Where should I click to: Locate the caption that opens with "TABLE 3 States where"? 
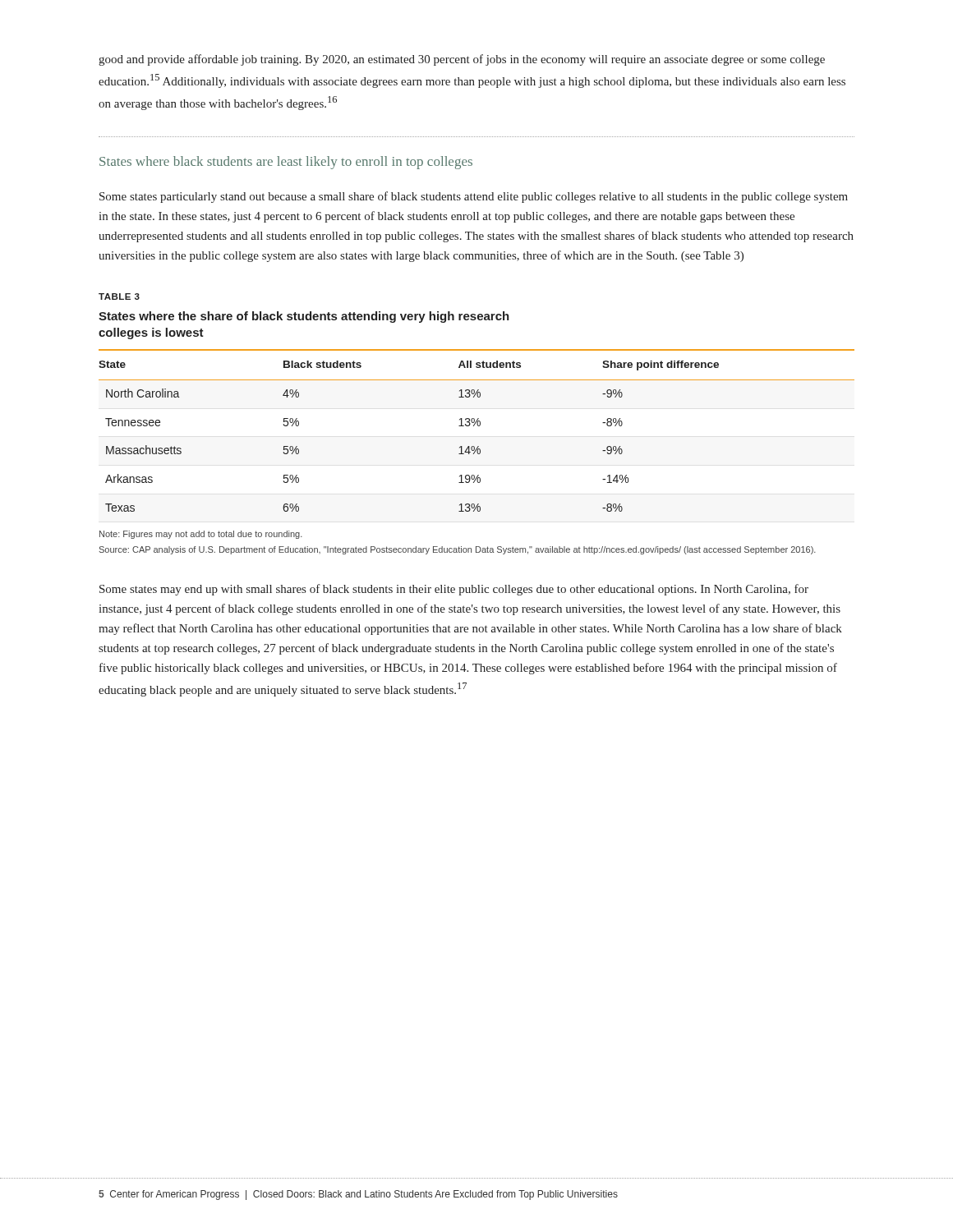(476, 315)
